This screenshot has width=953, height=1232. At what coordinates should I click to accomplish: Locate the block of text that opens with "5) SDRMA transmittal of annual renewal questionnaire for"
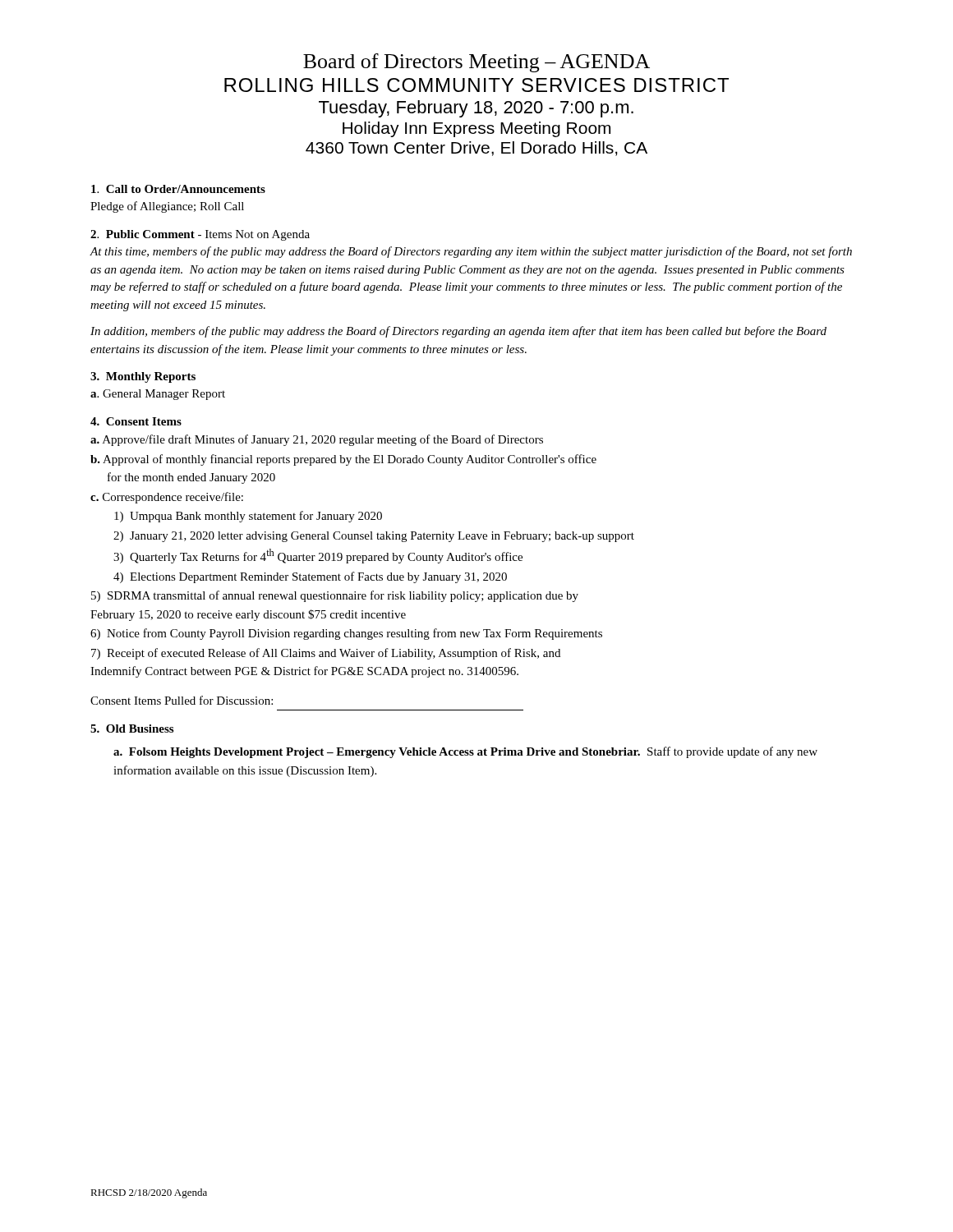[x=334, y=605]
